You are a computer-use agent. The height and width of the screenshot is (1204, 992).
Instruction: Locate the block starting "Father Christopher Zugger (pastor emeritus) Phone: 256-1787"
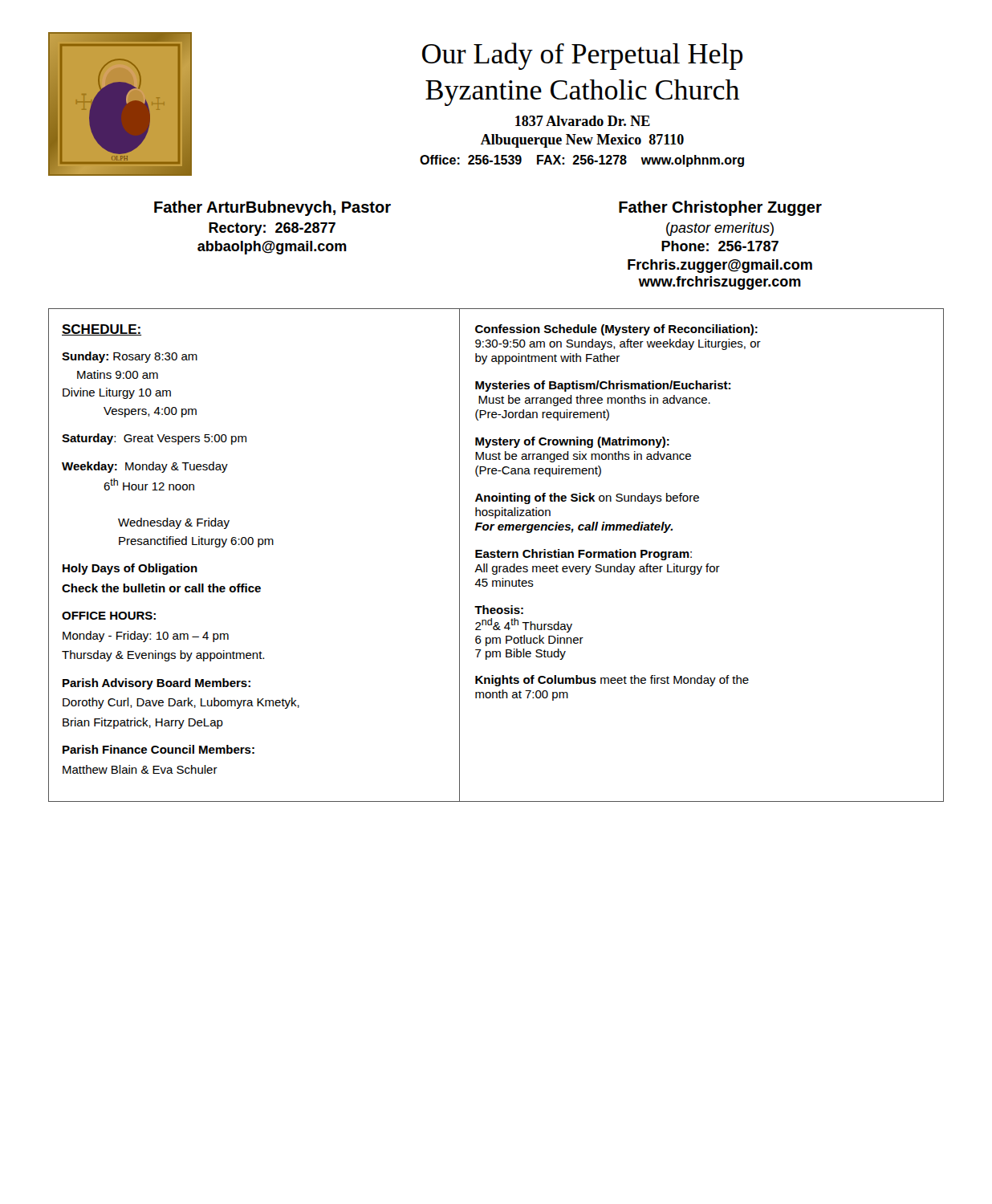tap(720, 244)
